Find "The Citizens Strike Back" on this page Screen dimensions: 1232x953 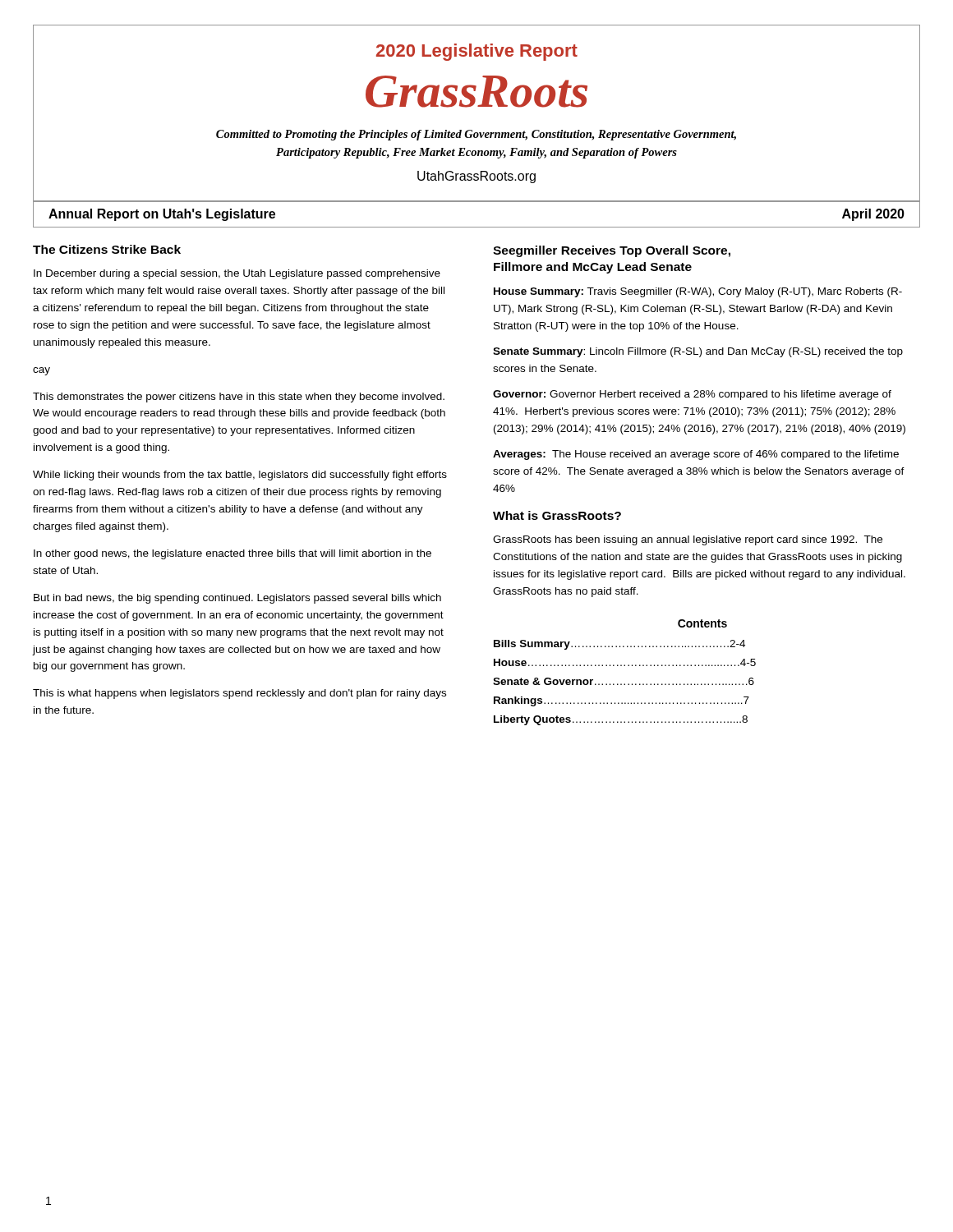(x=107, y=249)
